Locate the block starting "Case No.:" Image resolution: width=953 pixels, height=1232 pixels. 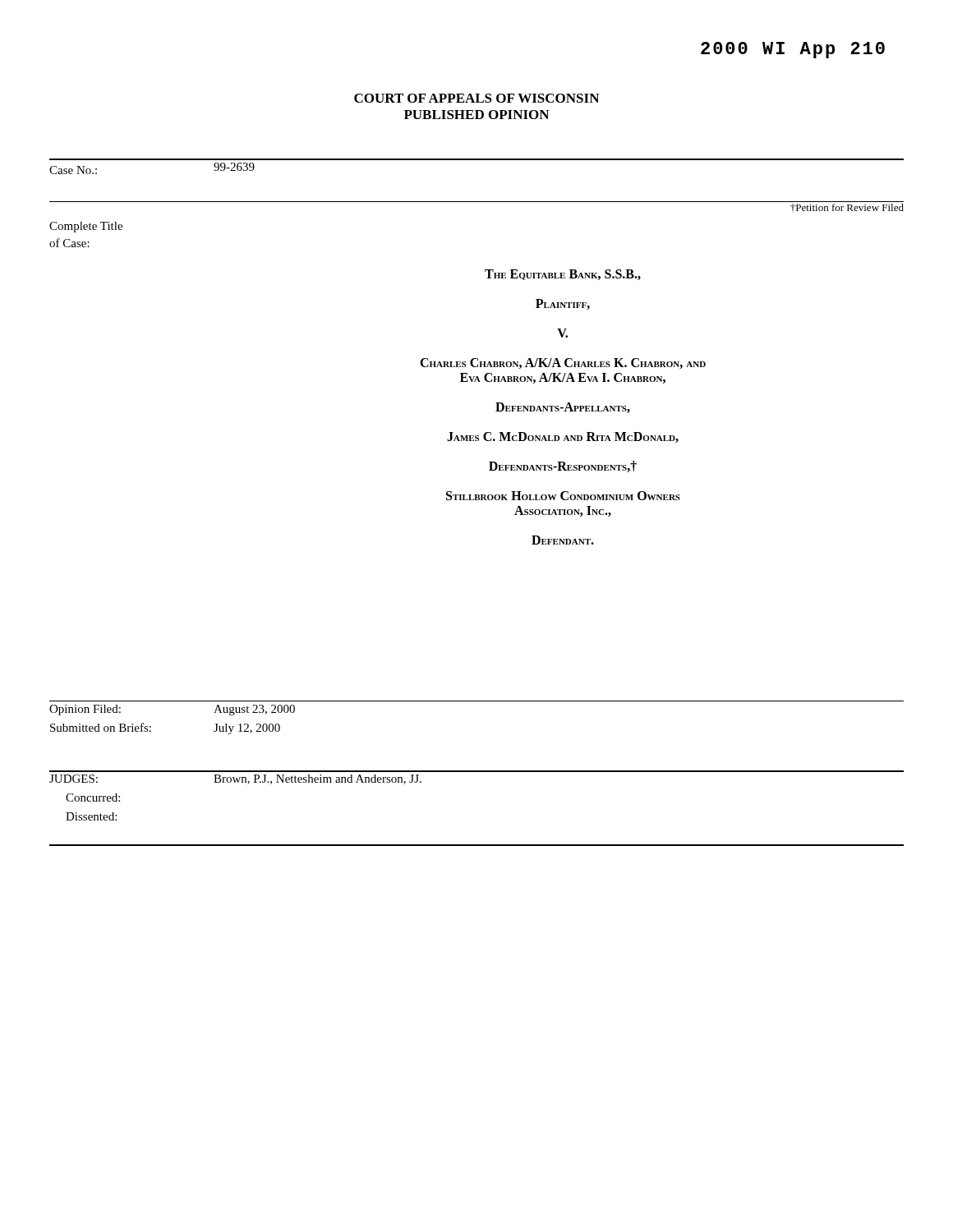(74, 170)
